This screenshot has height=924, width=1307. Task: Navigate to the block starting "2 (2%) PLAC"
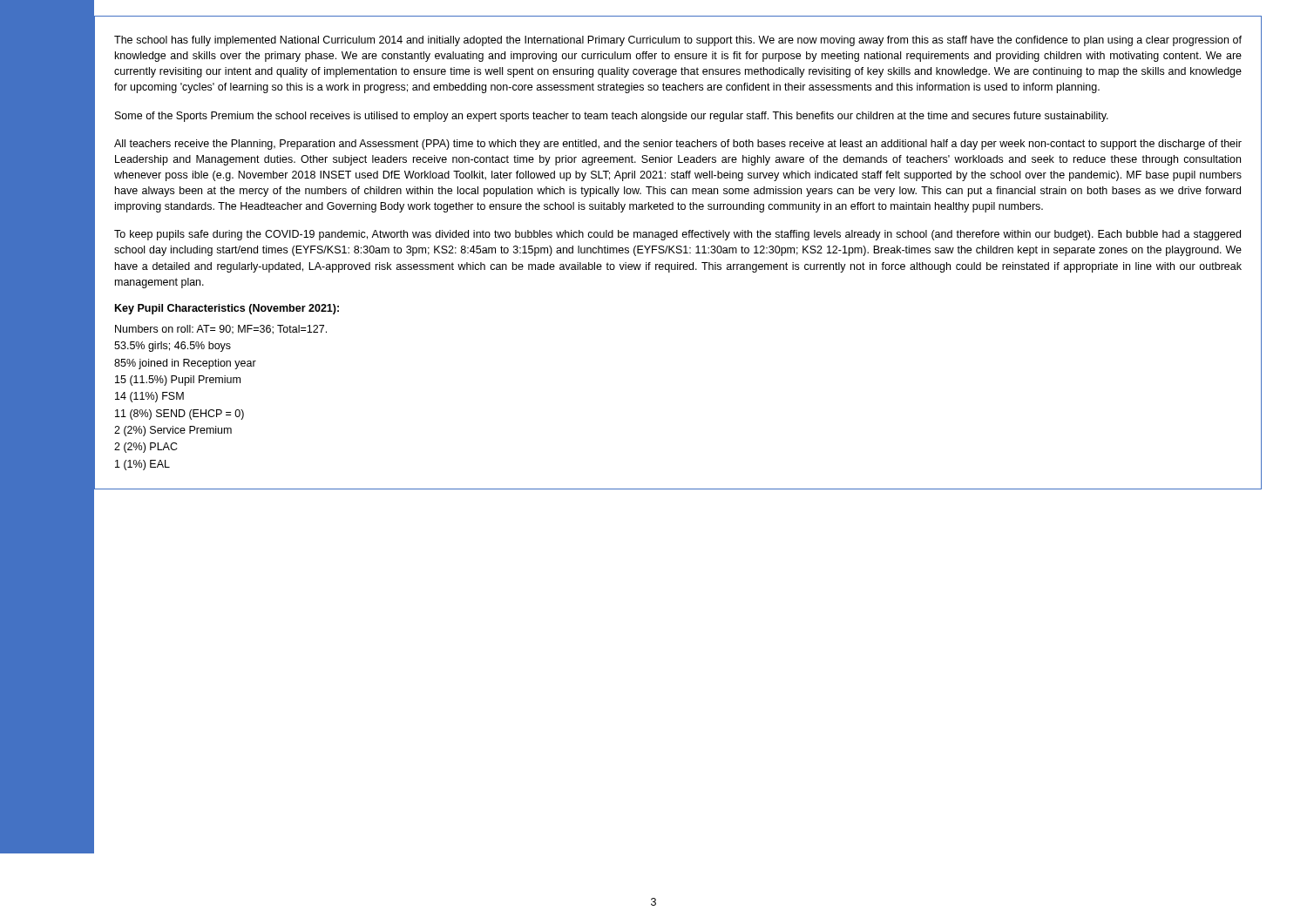click(x=146, y=447)
